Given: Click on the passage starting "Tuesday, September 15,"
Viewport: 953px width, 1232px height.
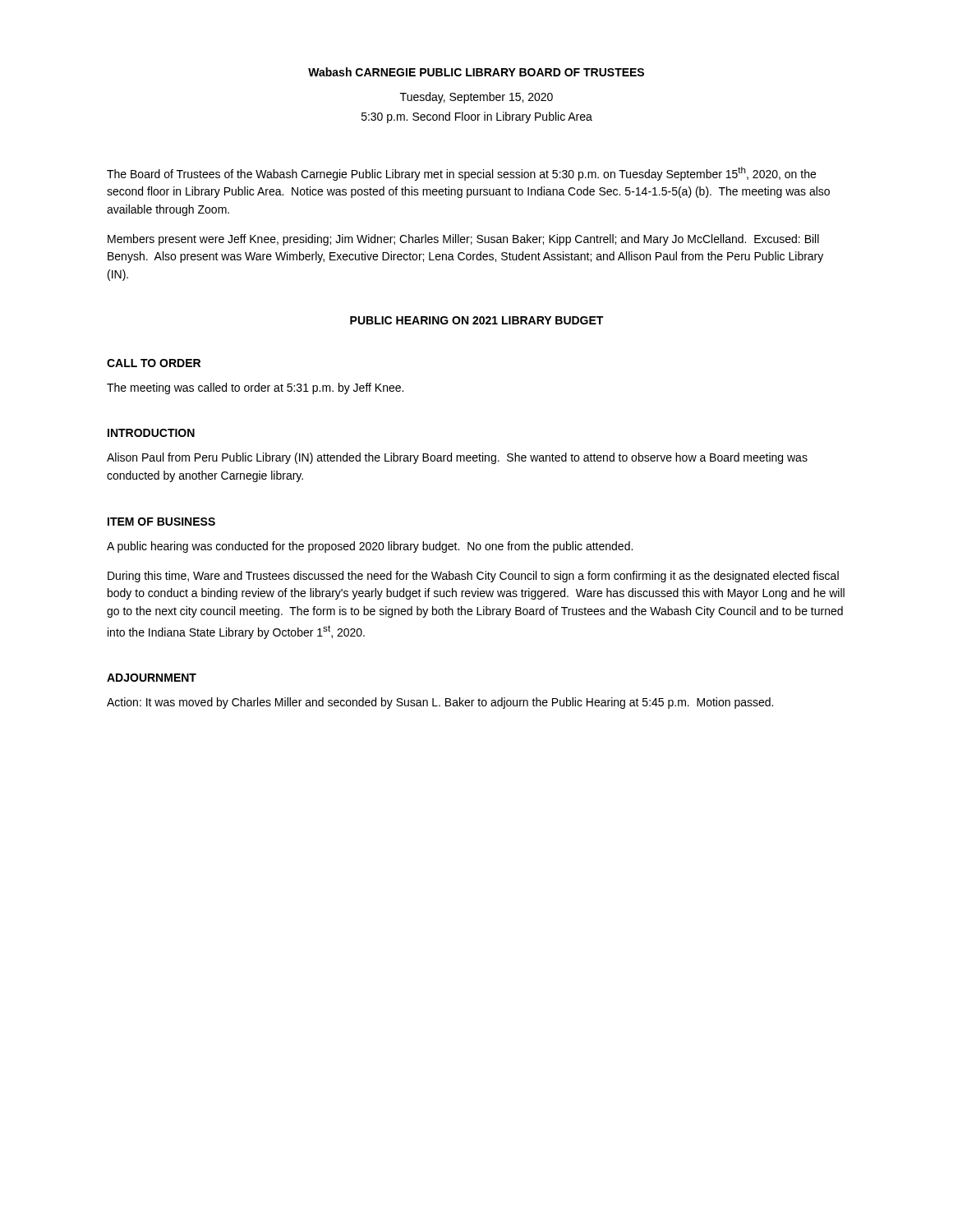Looking at the screenshot, I should 476,97.
